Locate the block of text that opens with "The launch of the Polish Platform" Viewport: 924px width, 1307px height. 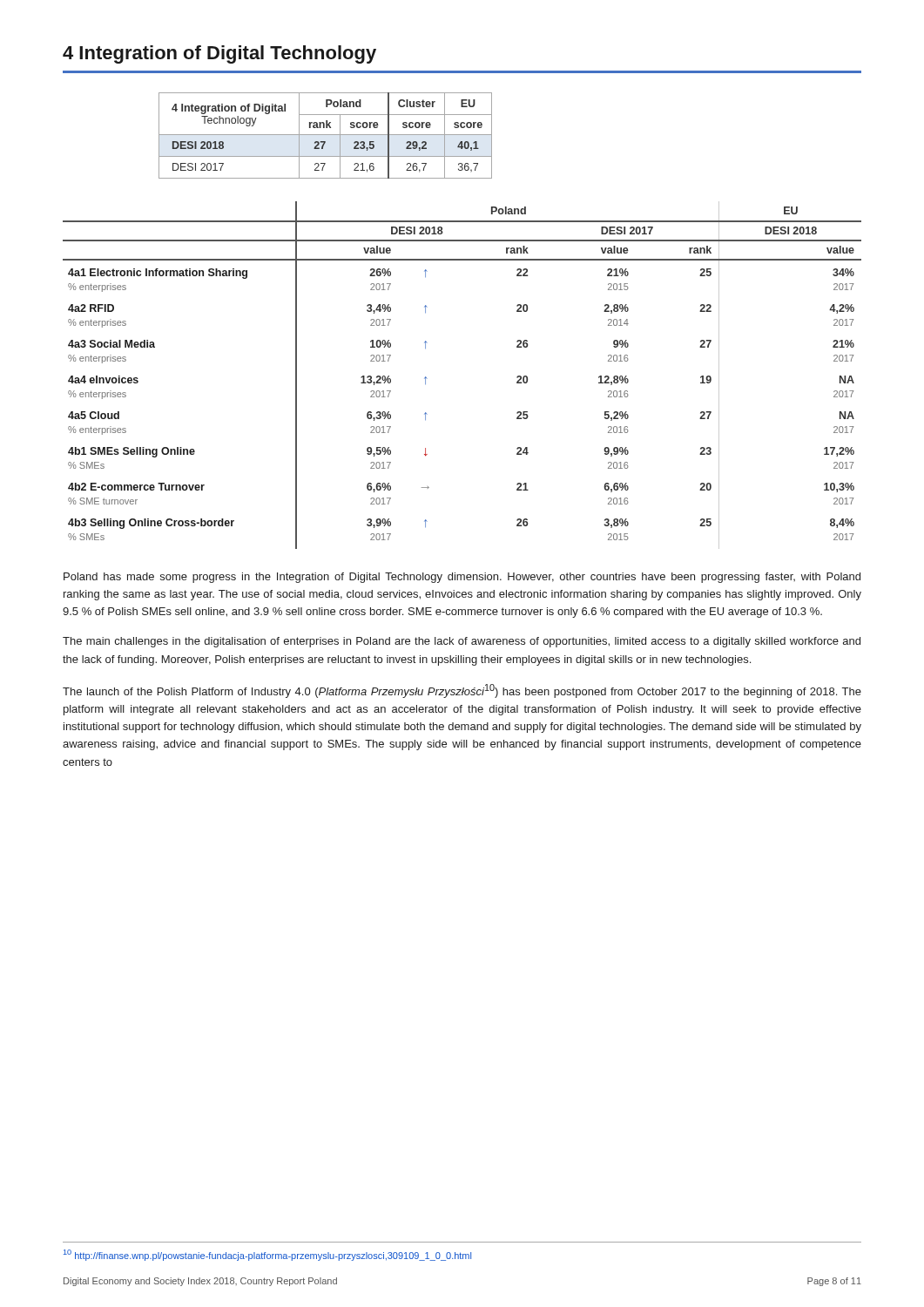point(462,725)
